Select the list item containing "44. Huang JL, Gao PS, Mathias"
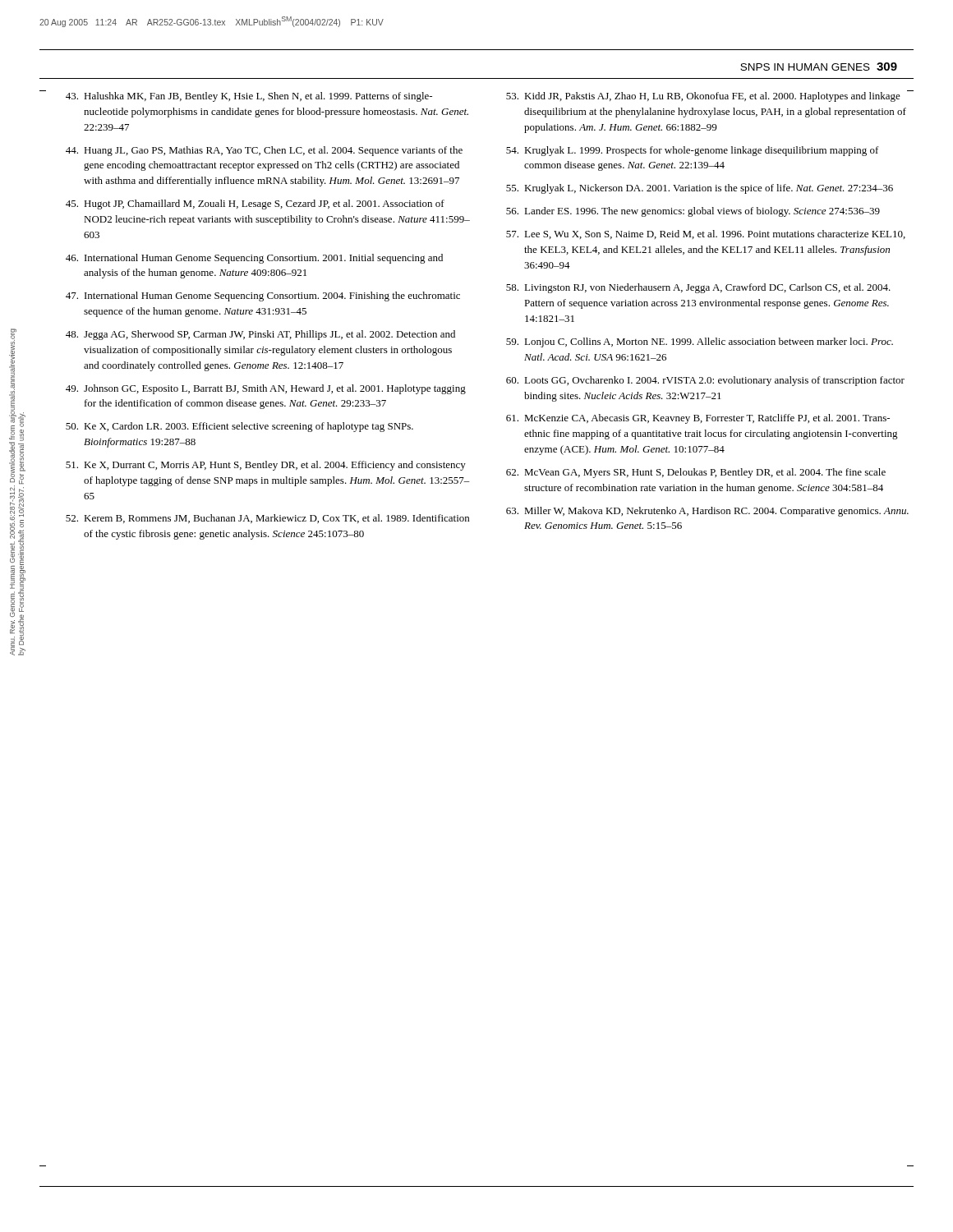 [263, 166]
